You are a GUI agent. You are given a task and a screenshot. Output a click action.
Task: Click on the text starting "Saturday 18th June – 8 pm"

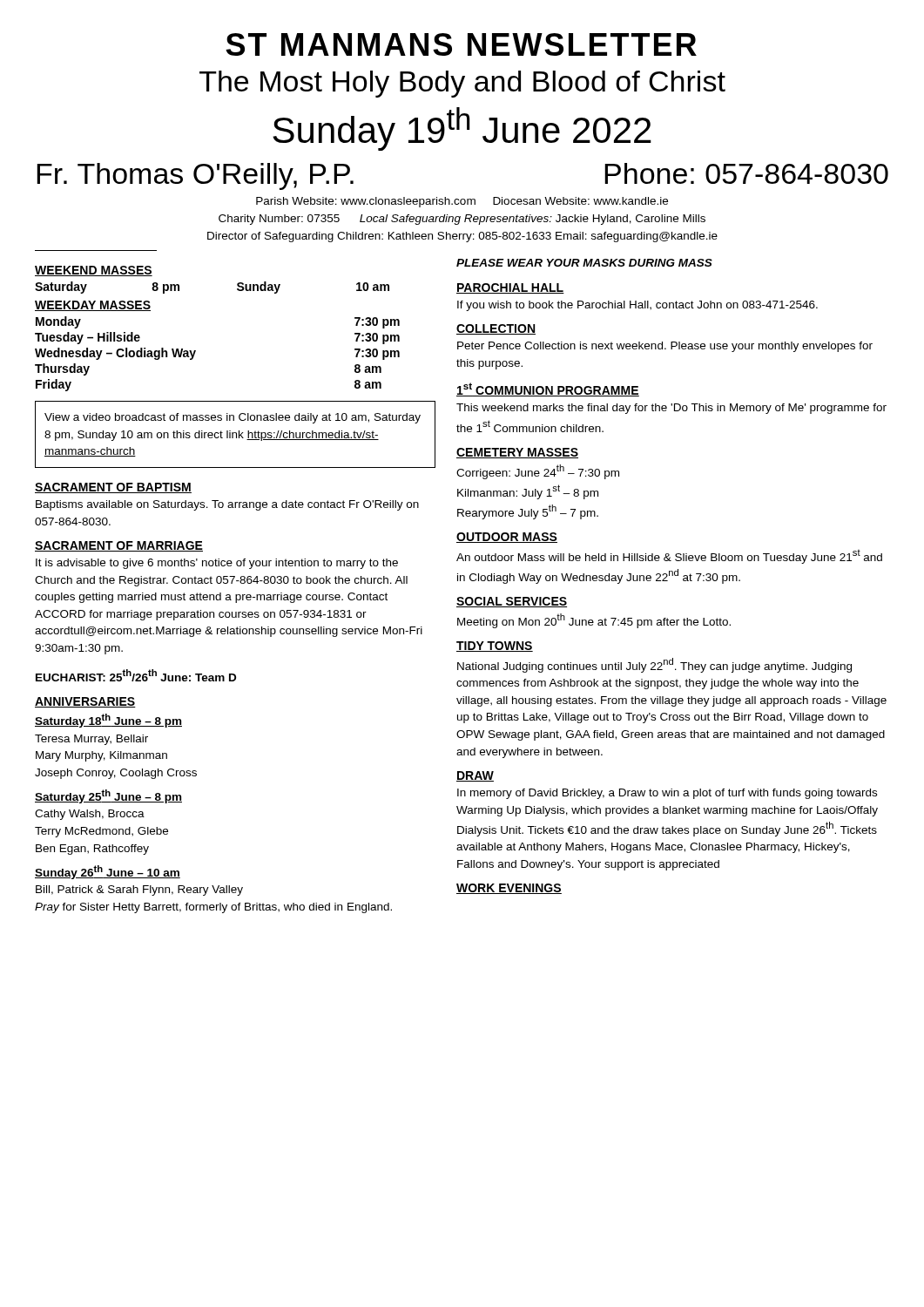point(116,745)
